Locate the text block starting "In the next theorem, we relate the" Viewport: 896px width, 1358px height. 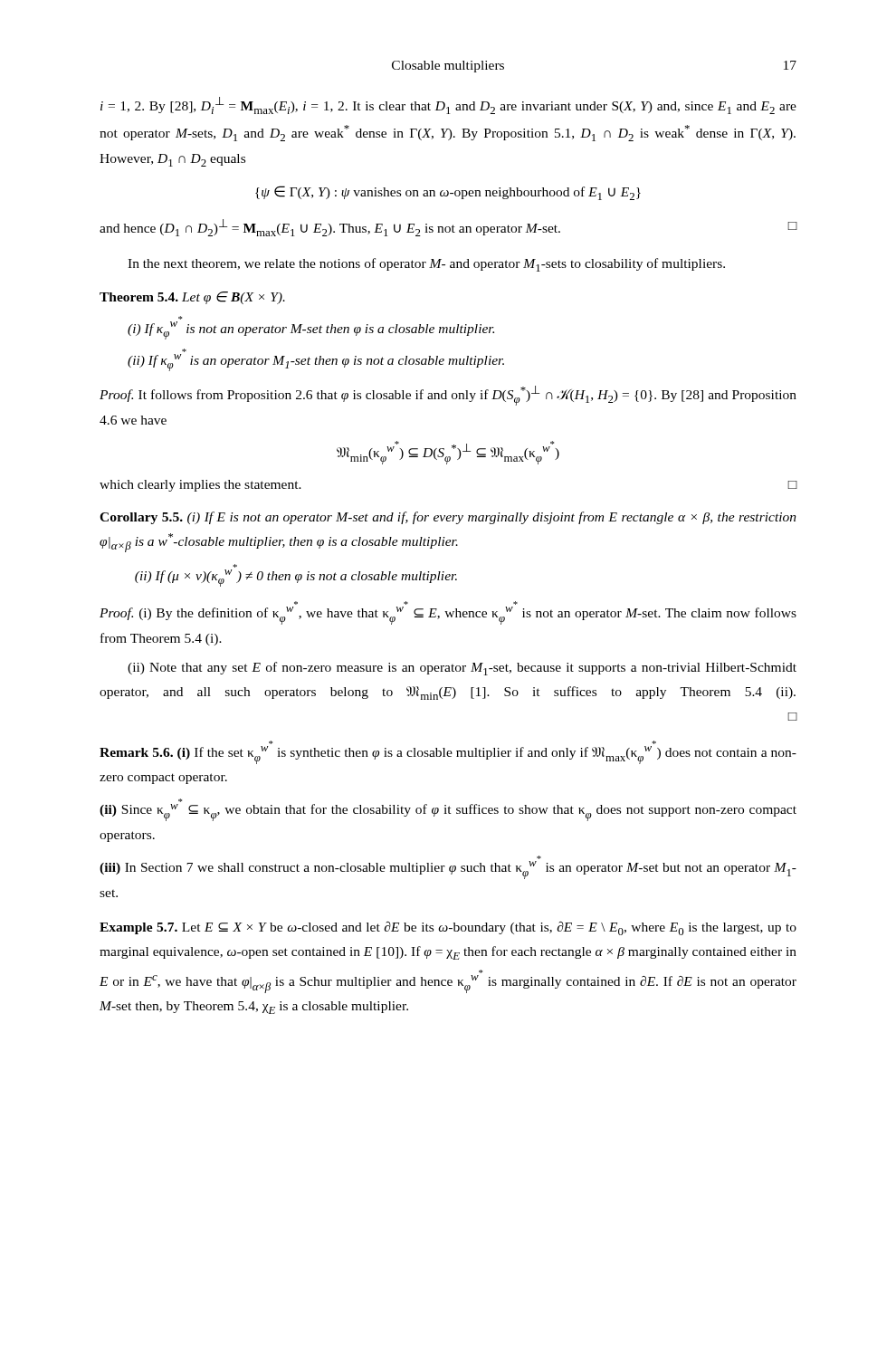tap(448, 265)
